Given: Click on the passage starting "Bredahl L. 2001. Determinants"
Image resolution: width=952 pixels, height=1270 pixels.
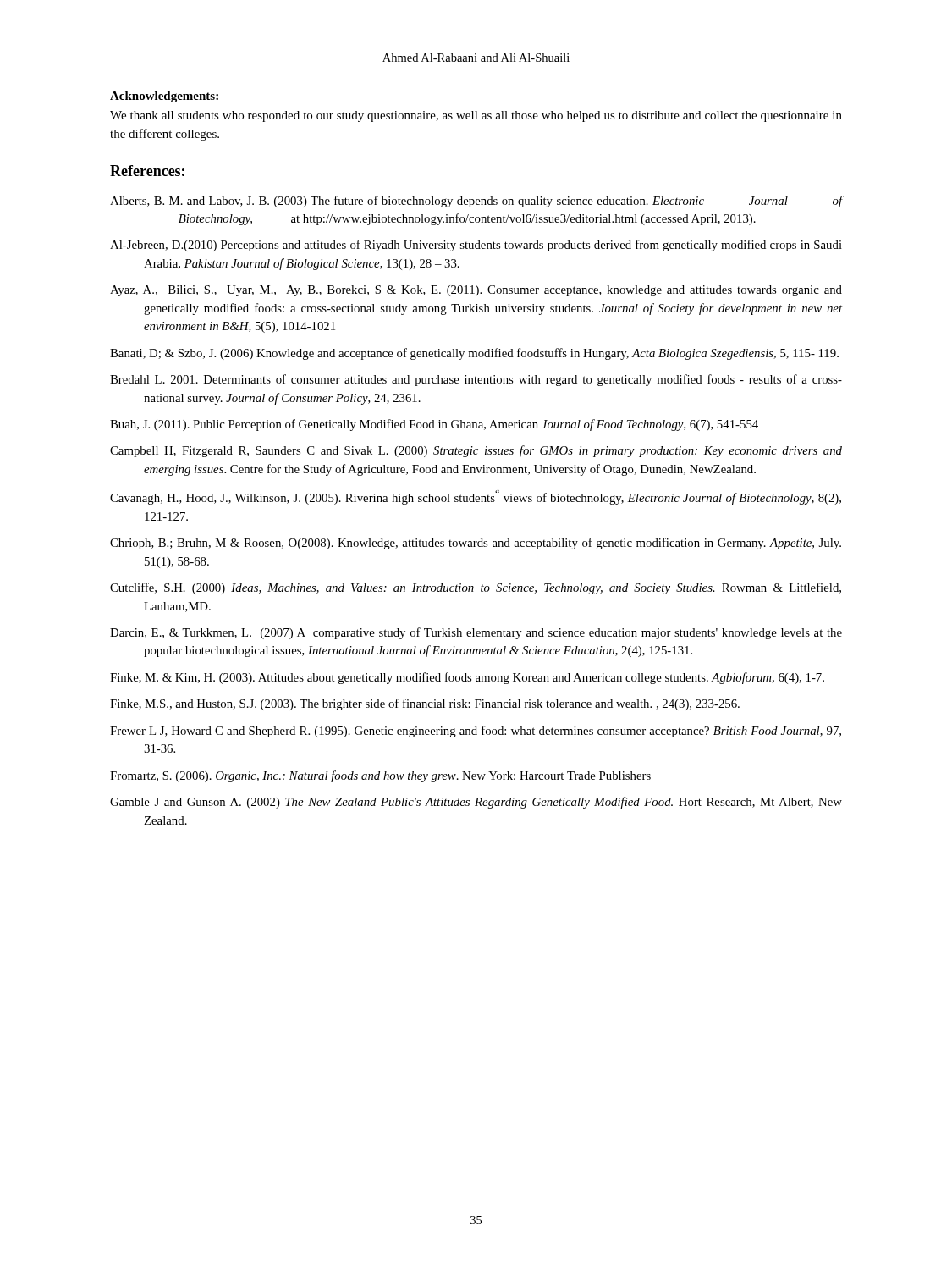Looking at the screenshot, I should click(476, 388).
